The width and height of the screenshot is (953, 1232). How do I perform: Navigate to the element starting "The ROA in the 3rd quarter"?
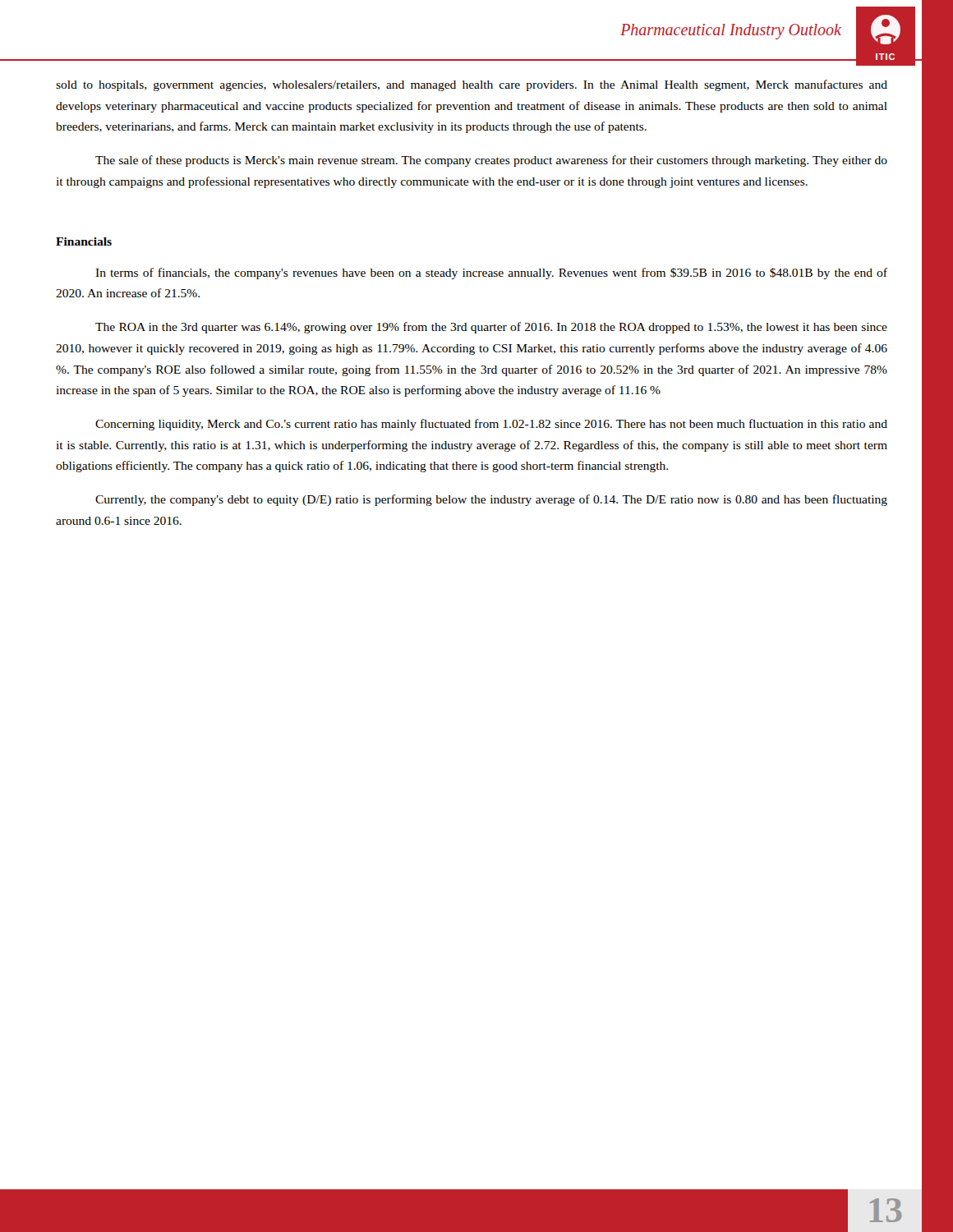pyautogui.click(x=472, y=359)
